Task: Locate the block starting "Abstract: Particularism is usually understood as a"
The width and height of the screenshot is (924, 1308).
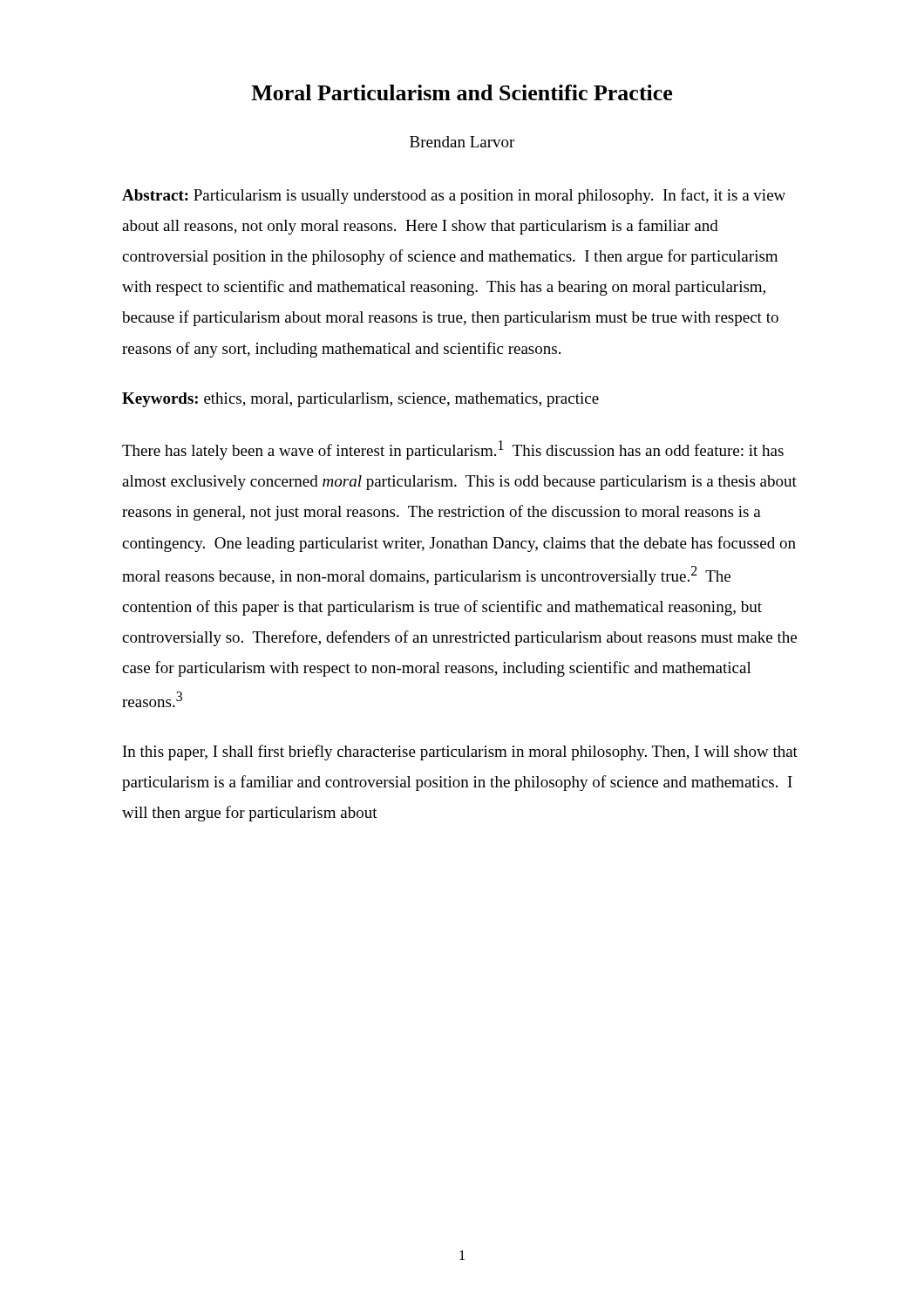Action: pos(454,271)
